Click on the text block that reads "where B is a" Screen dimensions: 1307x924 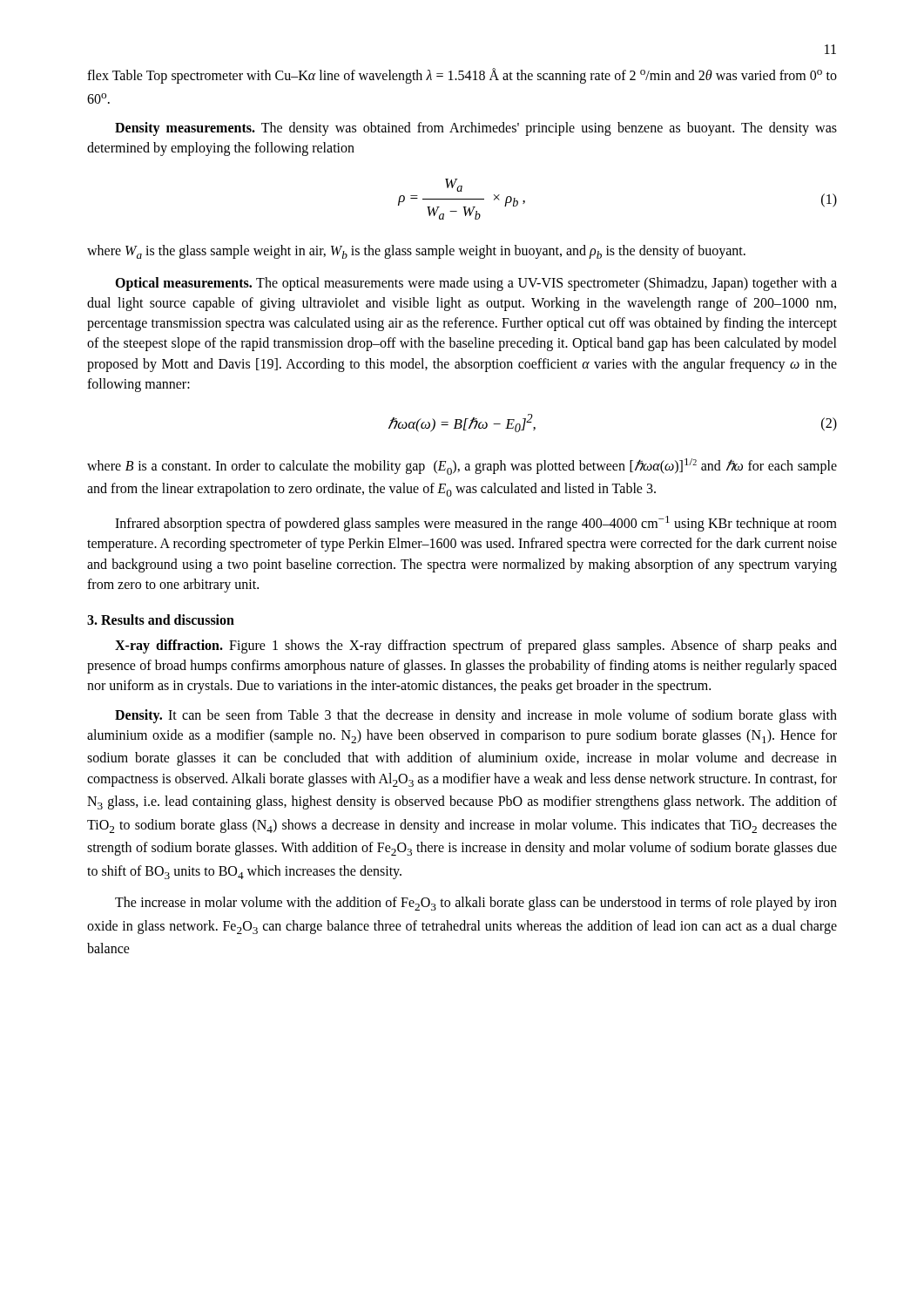pos(462,477)
